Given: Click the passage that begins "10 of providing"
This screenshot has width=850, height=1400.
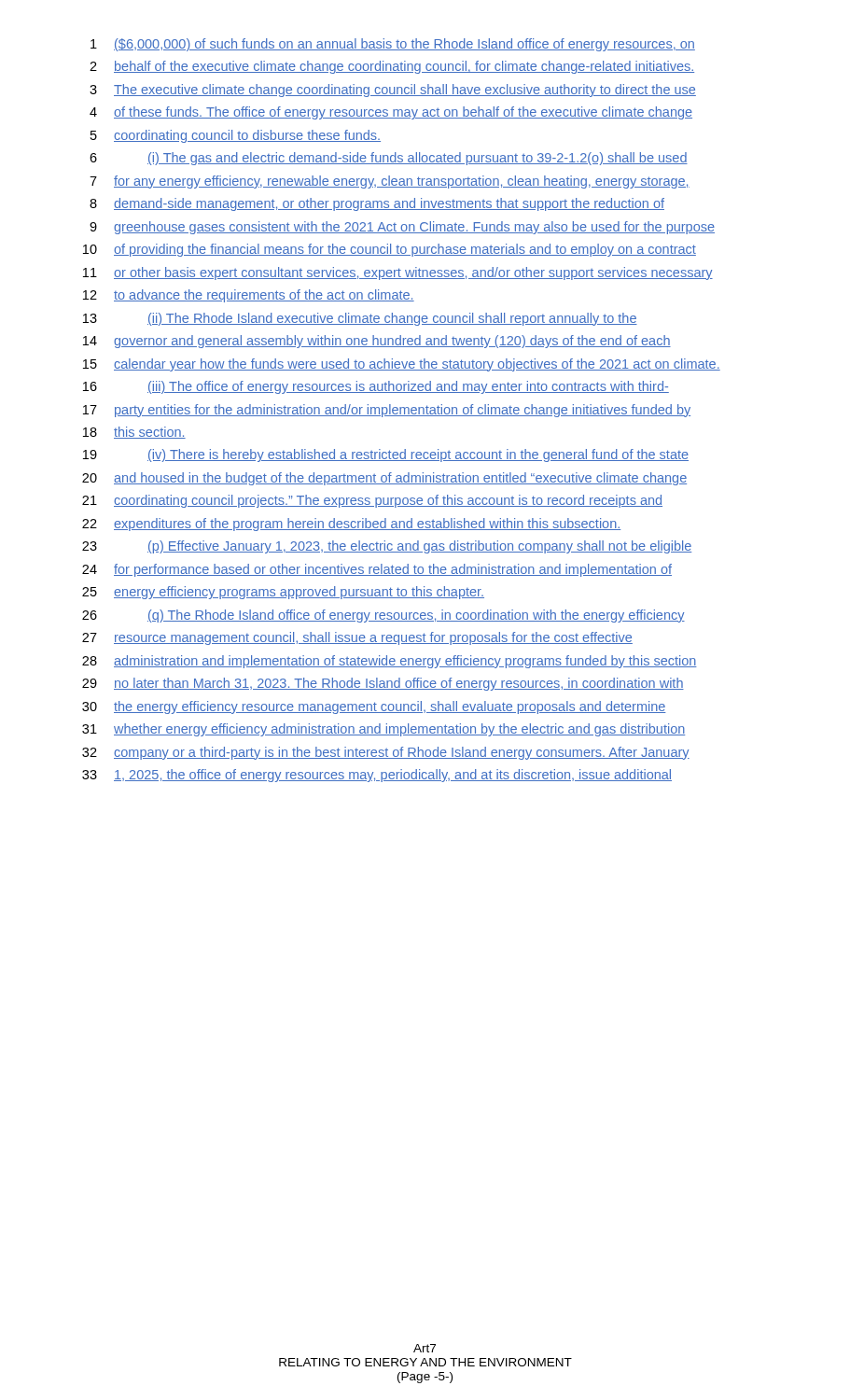Looking at the screenshot, I should tap(425, 250).
